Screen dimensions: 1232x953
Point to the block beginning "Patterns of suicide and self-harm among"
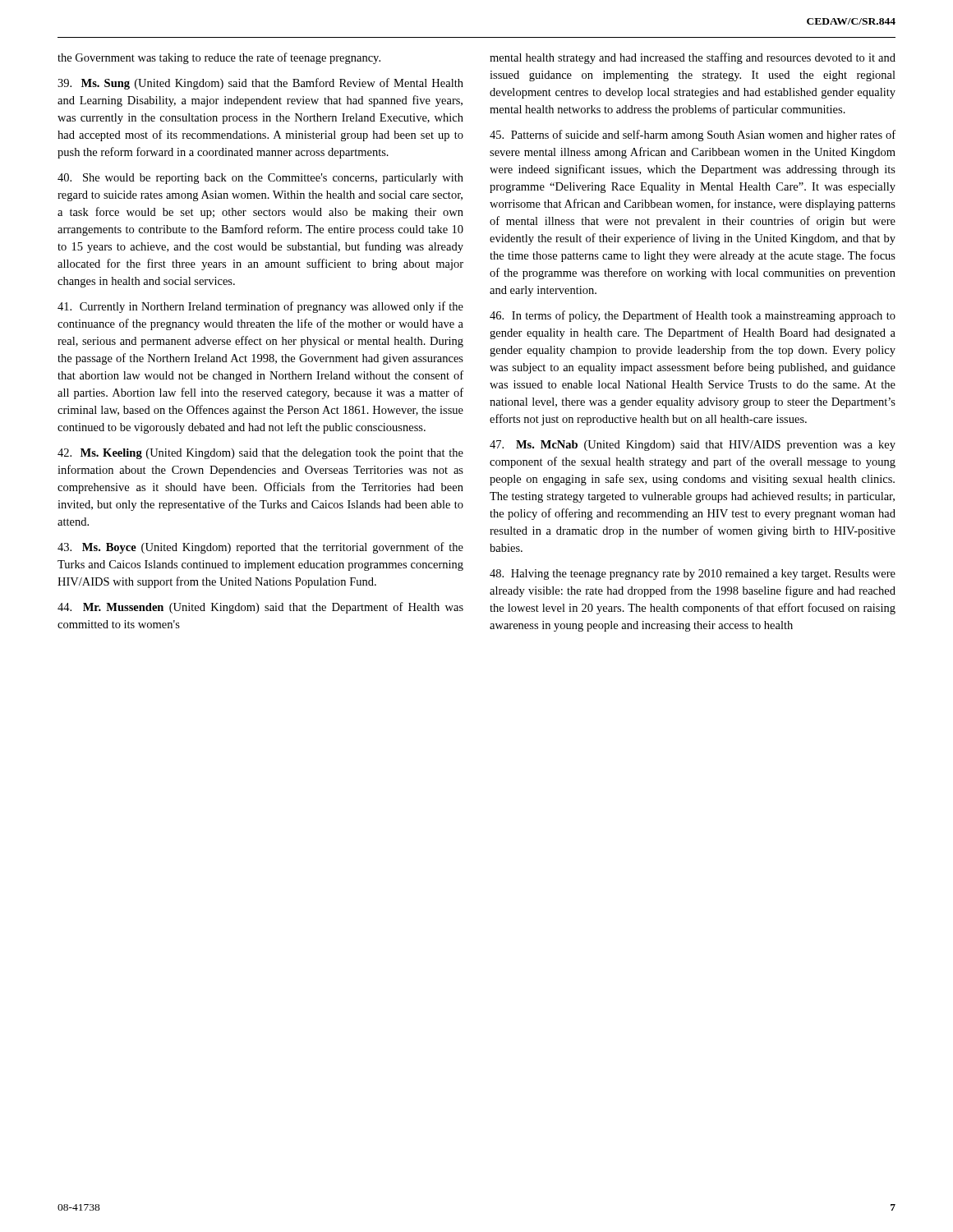[x=693, y=212]
